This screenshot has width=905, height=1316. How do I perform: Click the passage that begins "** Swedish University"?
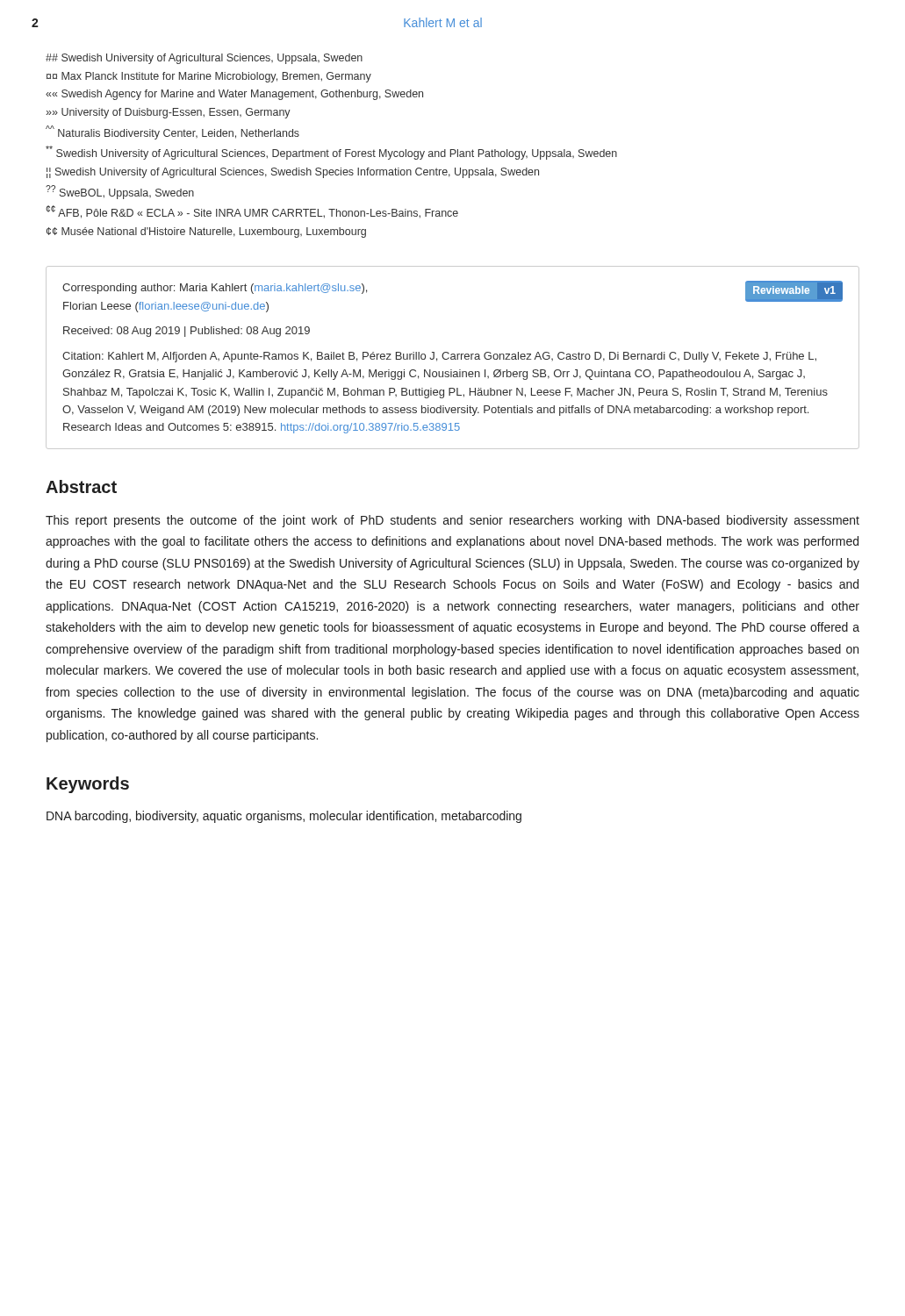tap(452, 153)
